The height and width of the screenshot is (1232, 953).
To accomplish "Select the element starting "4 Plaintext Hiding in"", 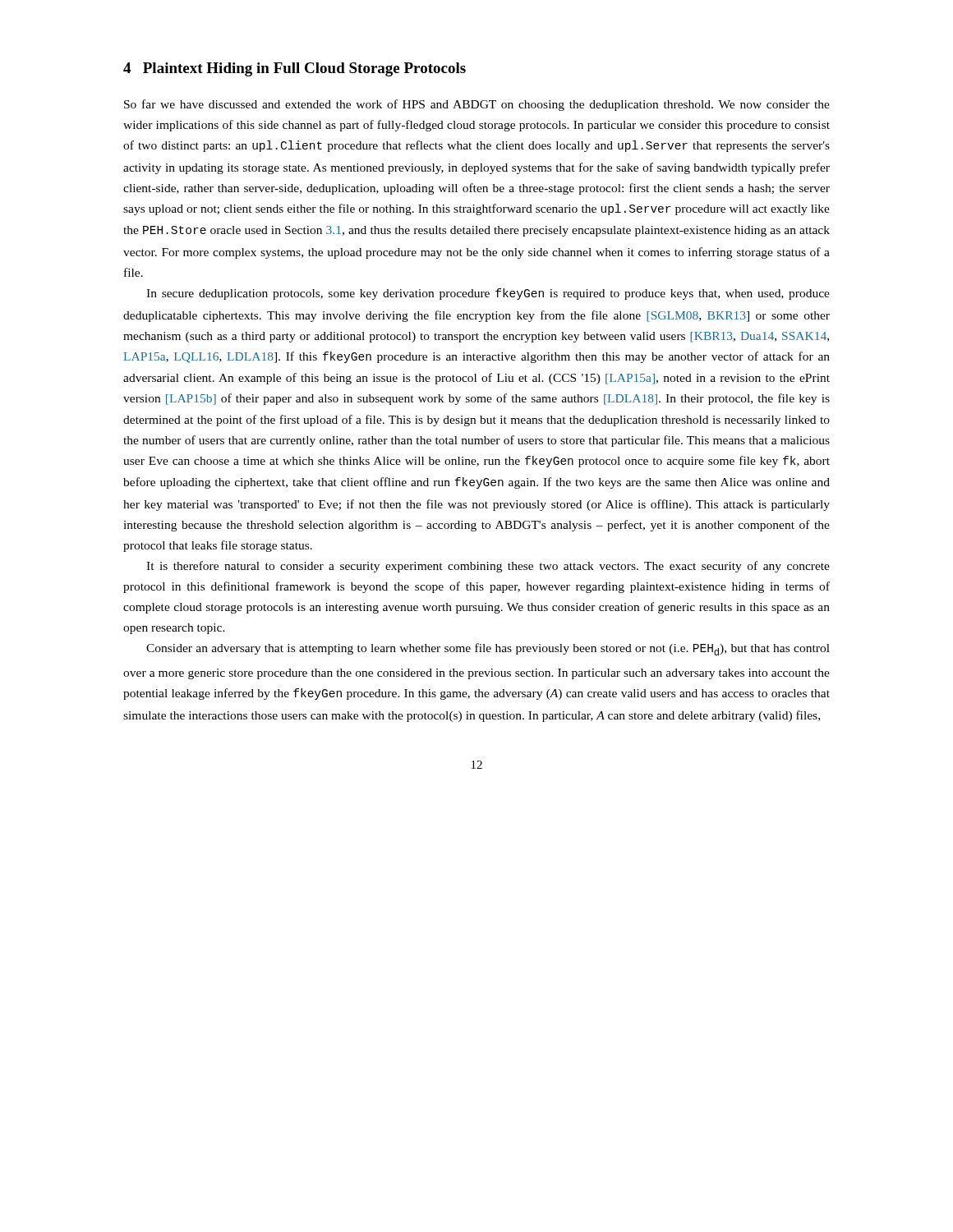I will 295,68.
